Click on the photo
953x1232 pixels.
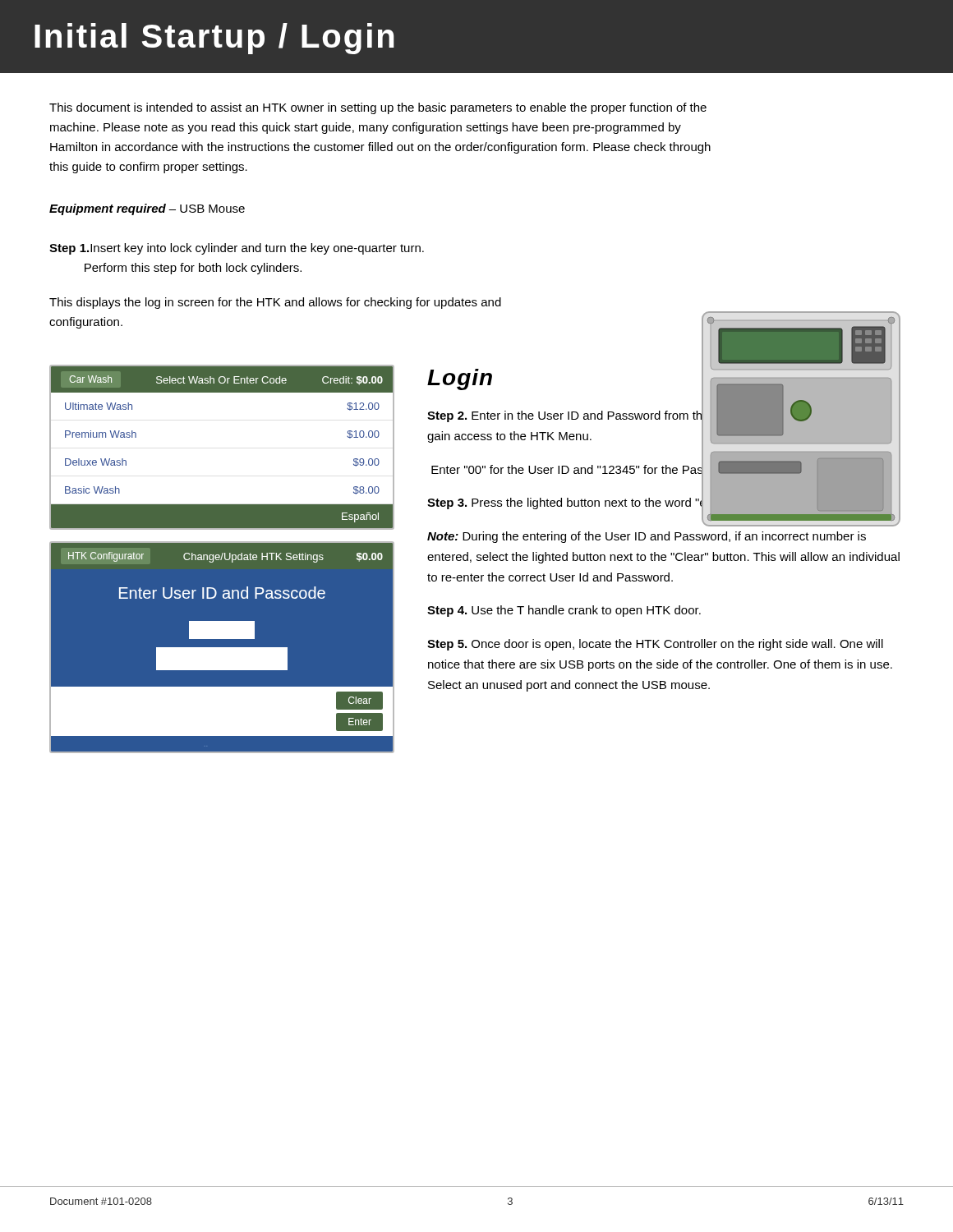coord(801,420)
